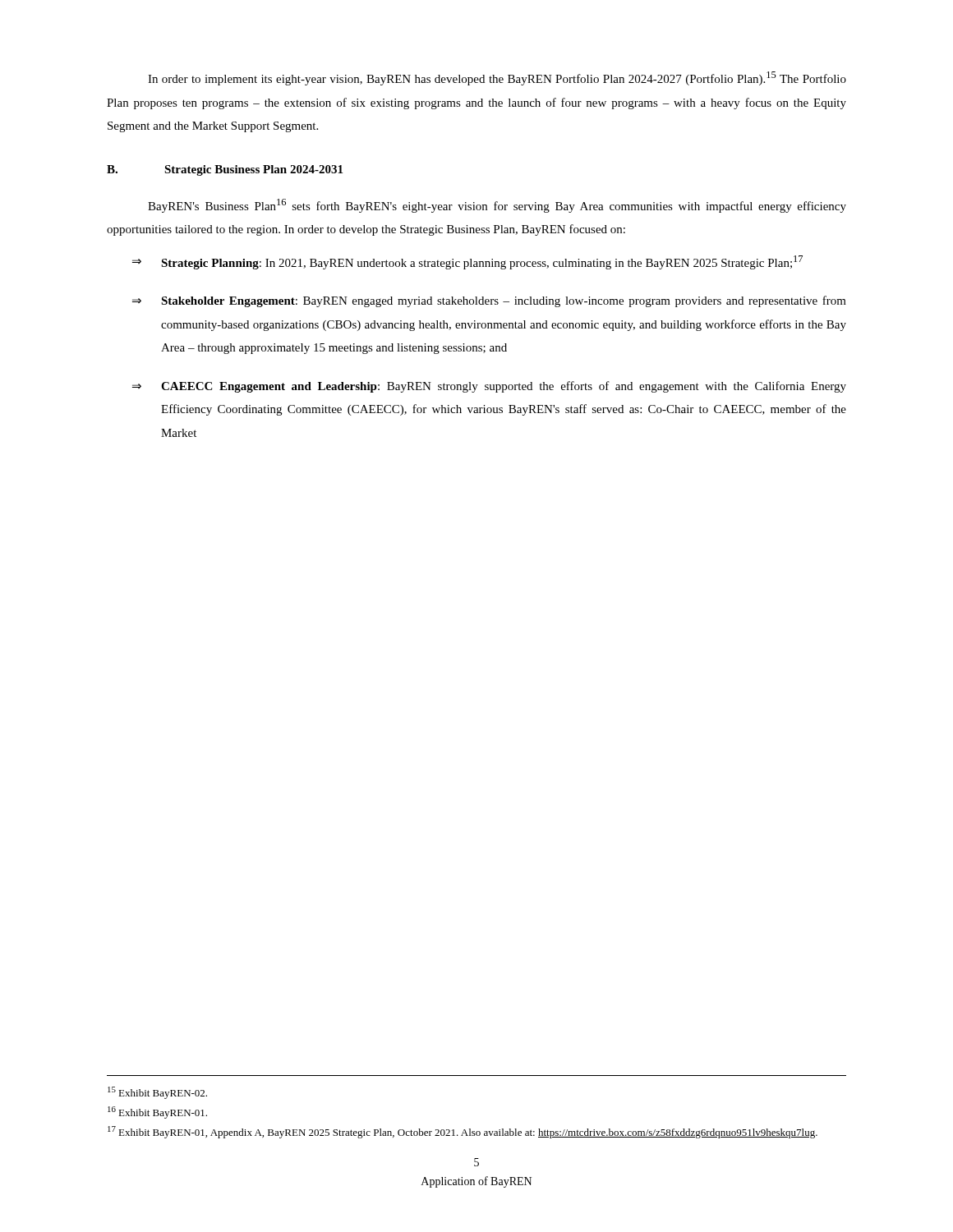Locate the list item containing "⇒ Stakeholder Engagement: BayREN engaged myriad stakeholders"

tap(489, 324)
